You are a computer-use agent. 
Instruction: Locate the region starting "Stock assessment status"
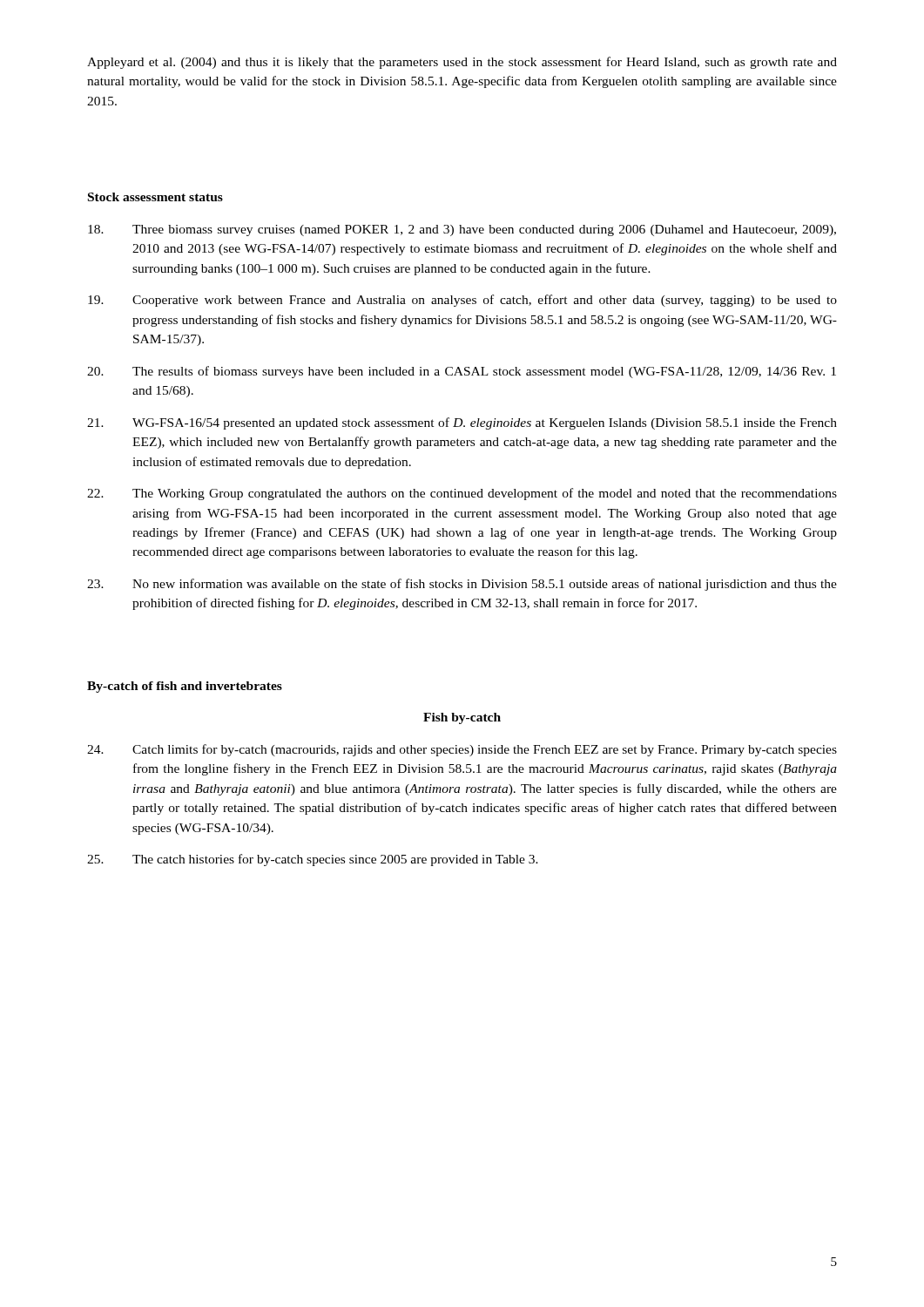pyautogui.click(x=155, y=197)
